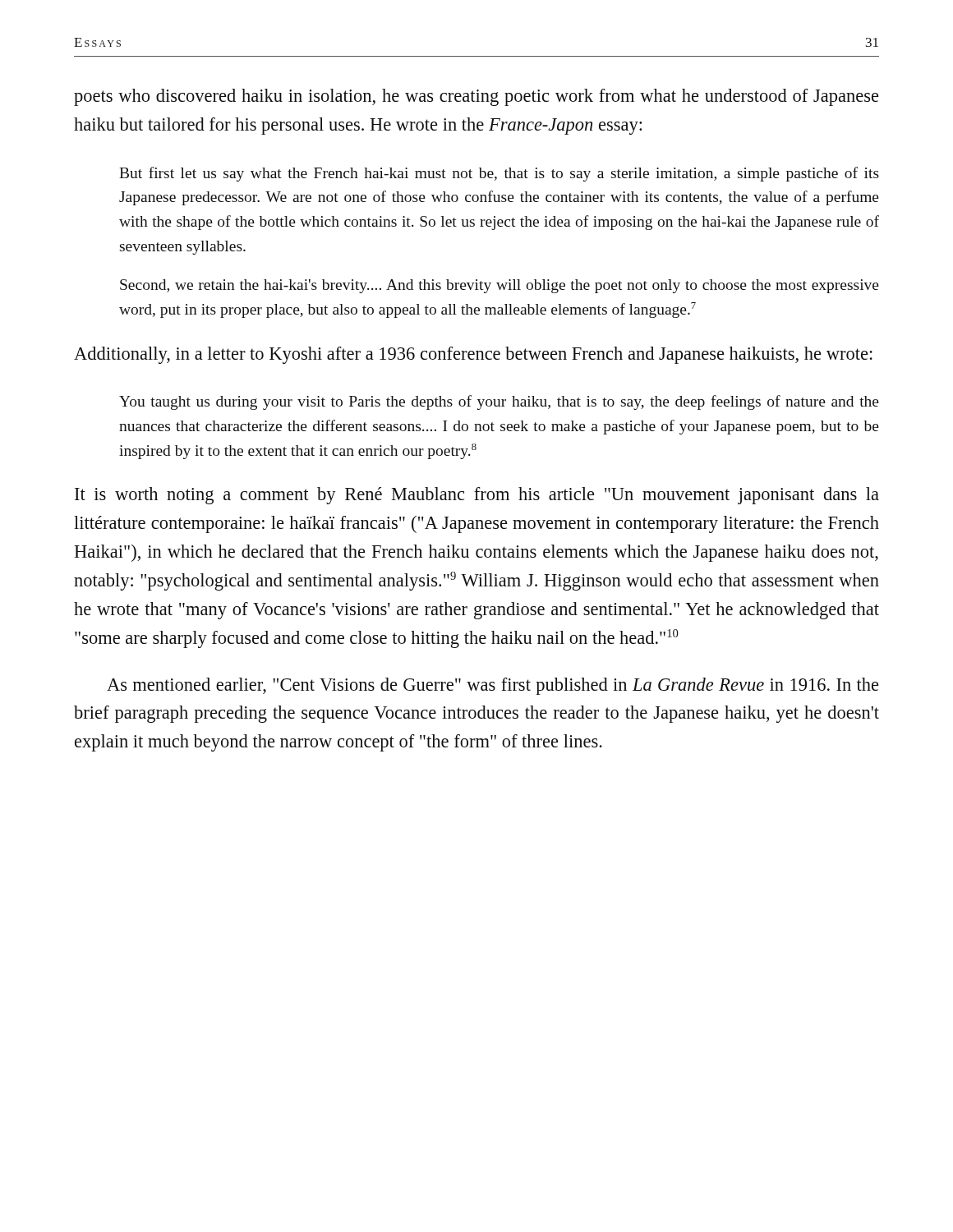Point to the text starting "Second, we retain the"
953x1232 pixels.
[x=499, y=297]
